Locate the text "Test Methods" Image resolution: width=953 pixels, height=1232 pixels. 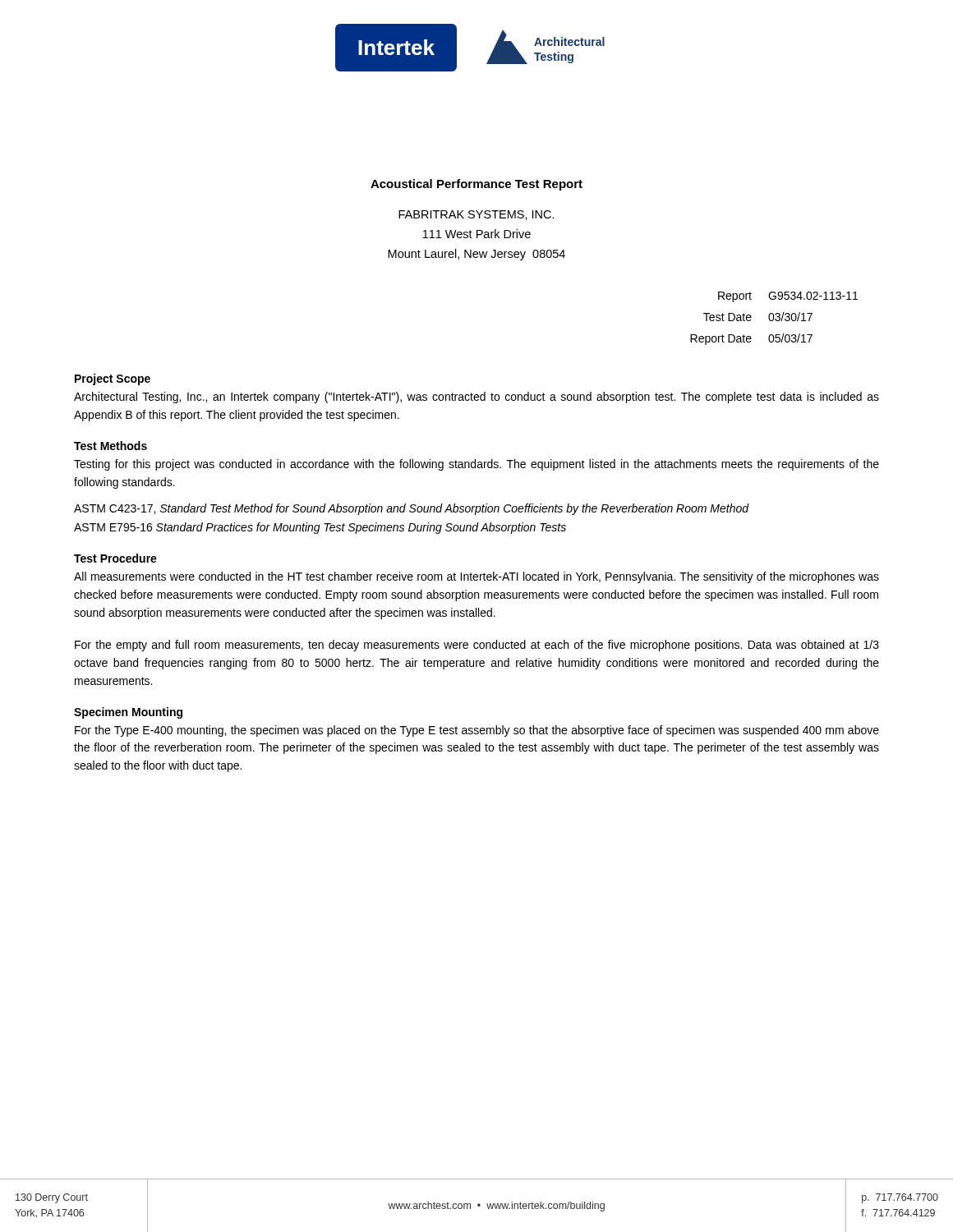(x=111, y=446)
